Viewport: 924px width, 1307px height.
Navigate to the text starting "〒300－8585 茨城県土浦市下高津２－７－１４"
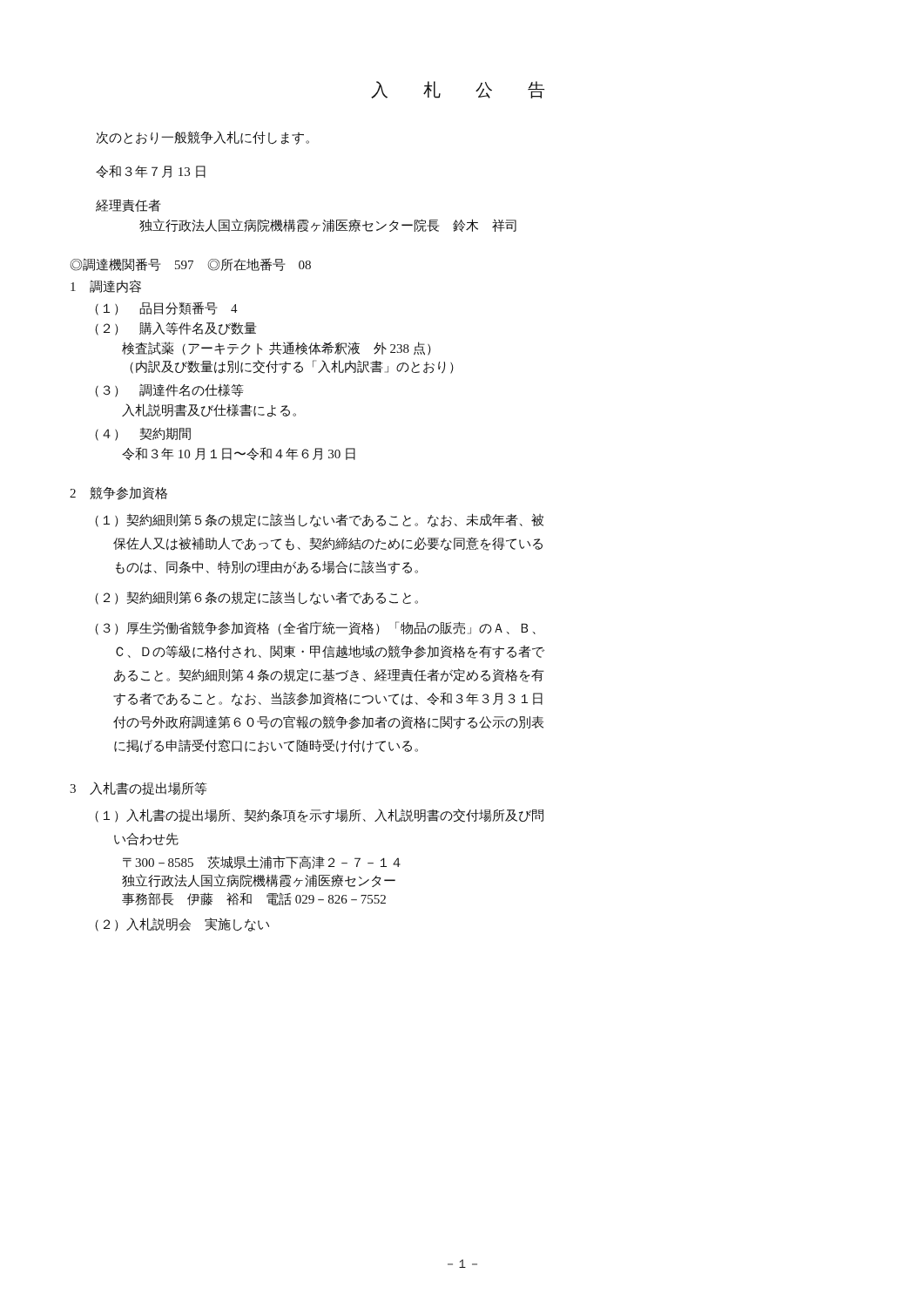(262, 863)
